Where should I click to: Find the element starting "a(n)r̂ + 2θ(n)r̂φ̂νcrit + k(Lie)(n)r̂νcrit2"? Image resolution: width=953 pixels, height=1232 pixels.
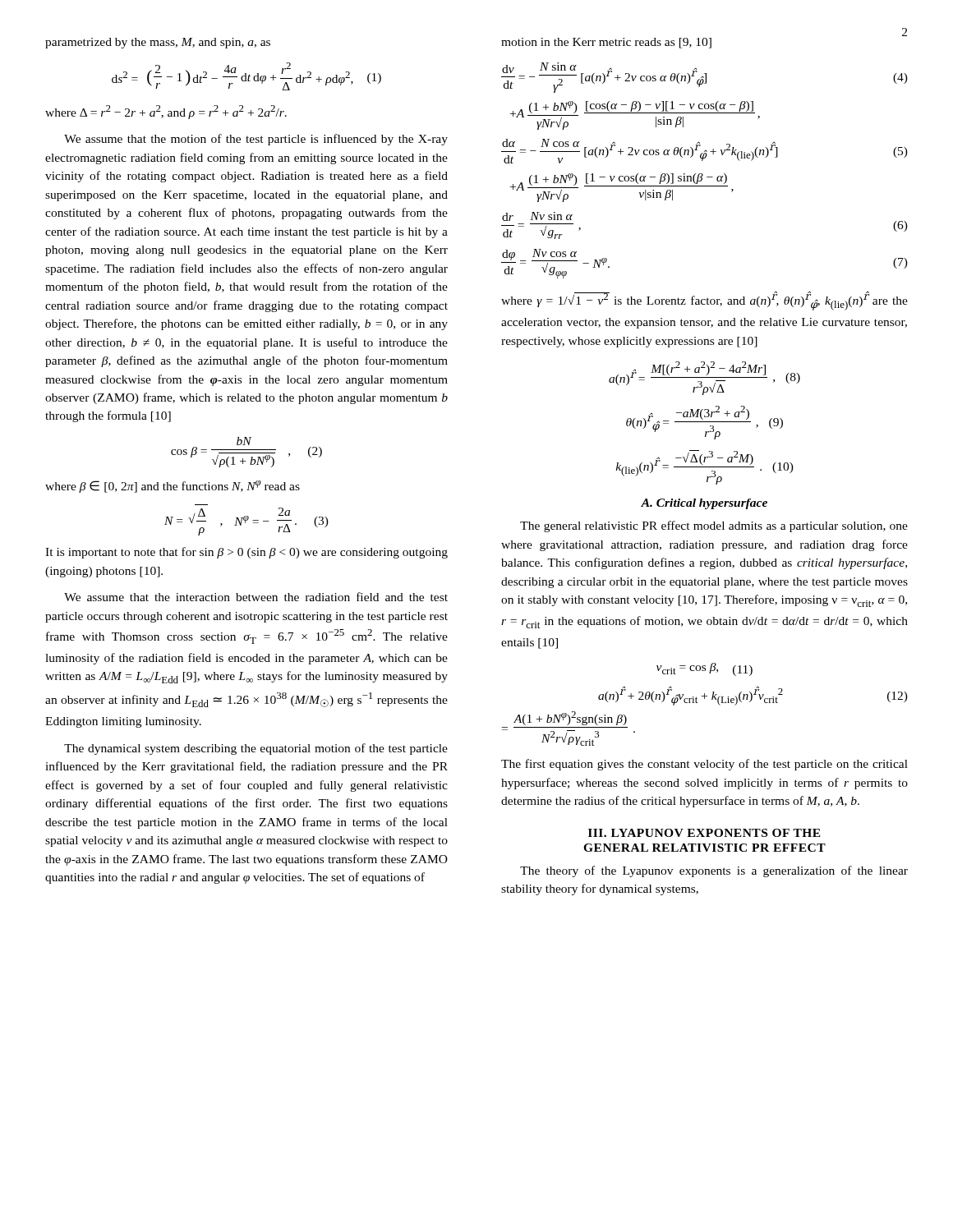753,696
